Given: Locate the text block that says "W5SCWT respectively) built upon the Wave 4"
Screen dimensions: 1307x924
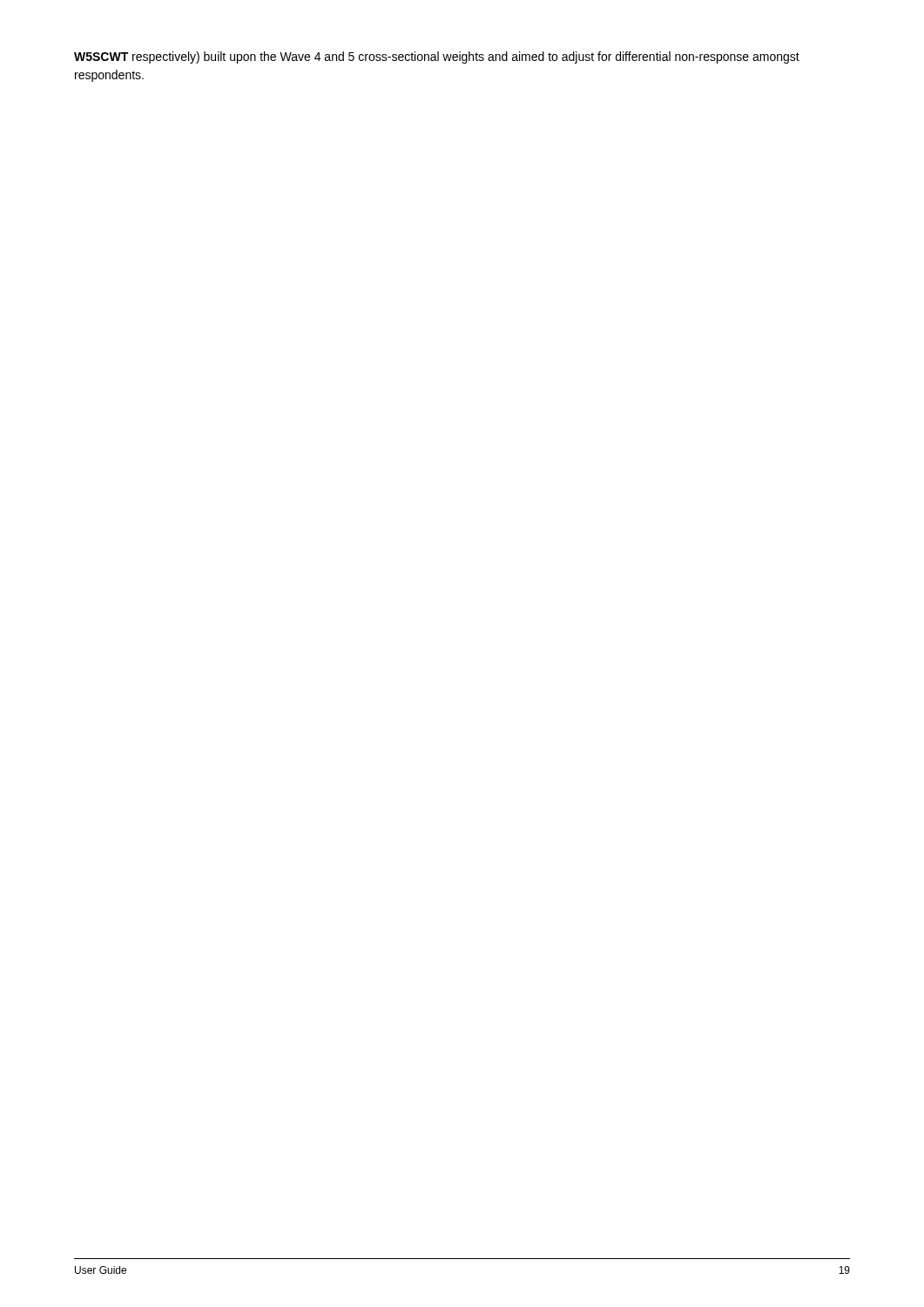Looking at the screenshot, I should pos(437,66).
